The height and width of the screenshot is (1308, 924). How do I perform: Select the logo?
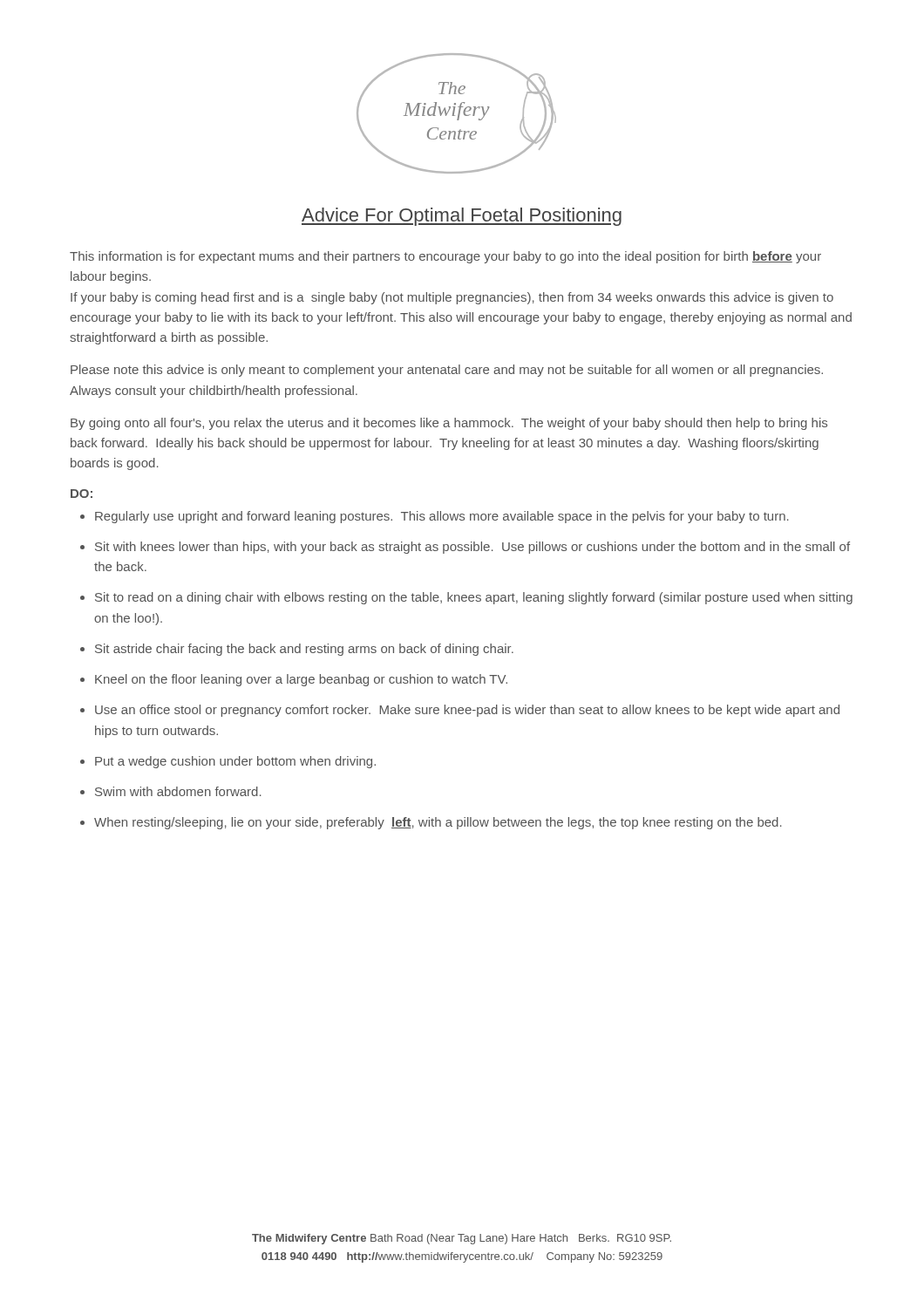point(462,98)
